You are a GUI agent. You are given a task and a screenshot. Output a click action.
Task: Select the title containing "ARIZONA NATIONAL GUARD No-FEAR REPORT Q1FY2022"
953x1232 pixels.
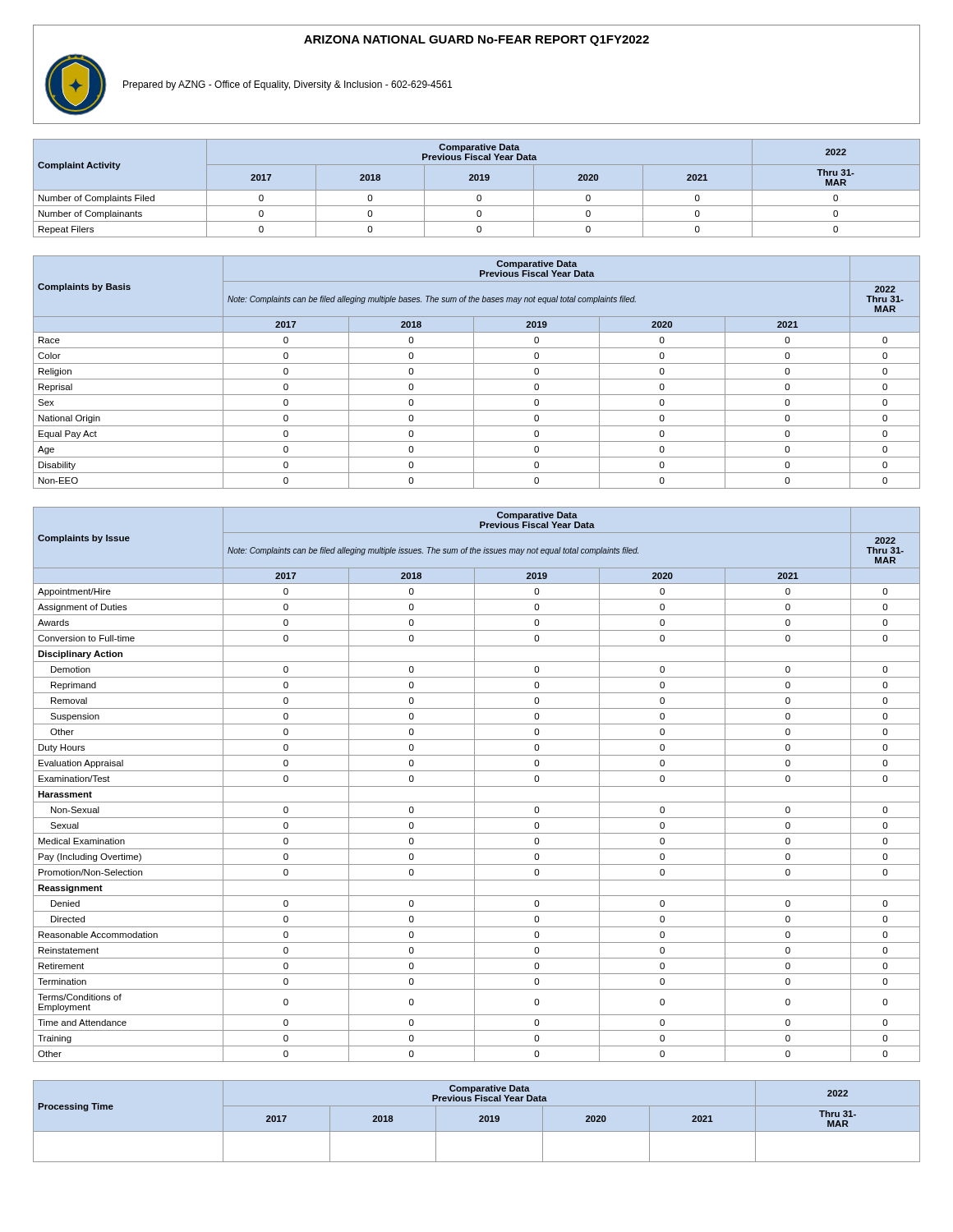point(476,39)
